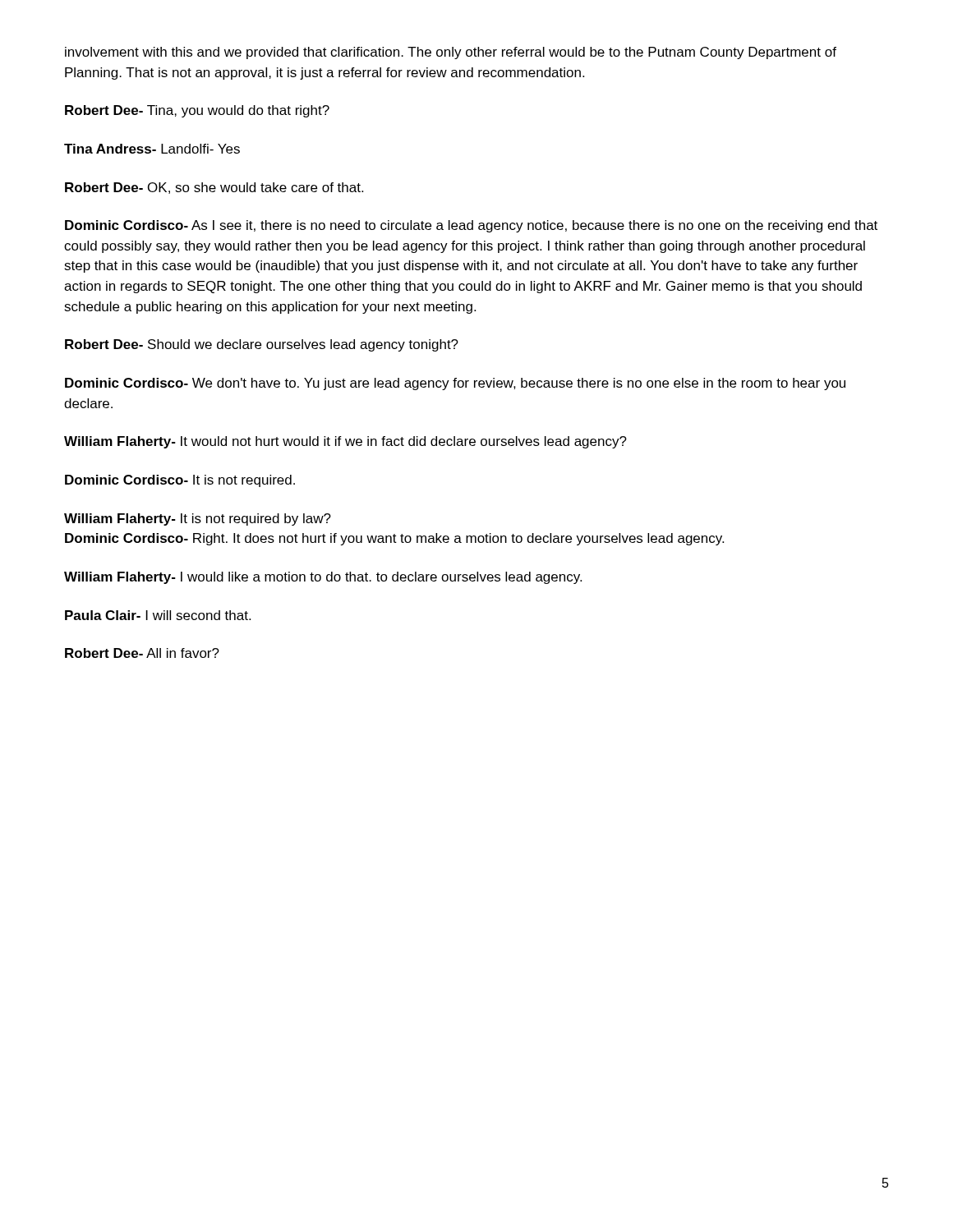953x1232 pixels.
Task: Click on the text block with the text "William Flaherty- I would like a motion to"
Action: 324,577
